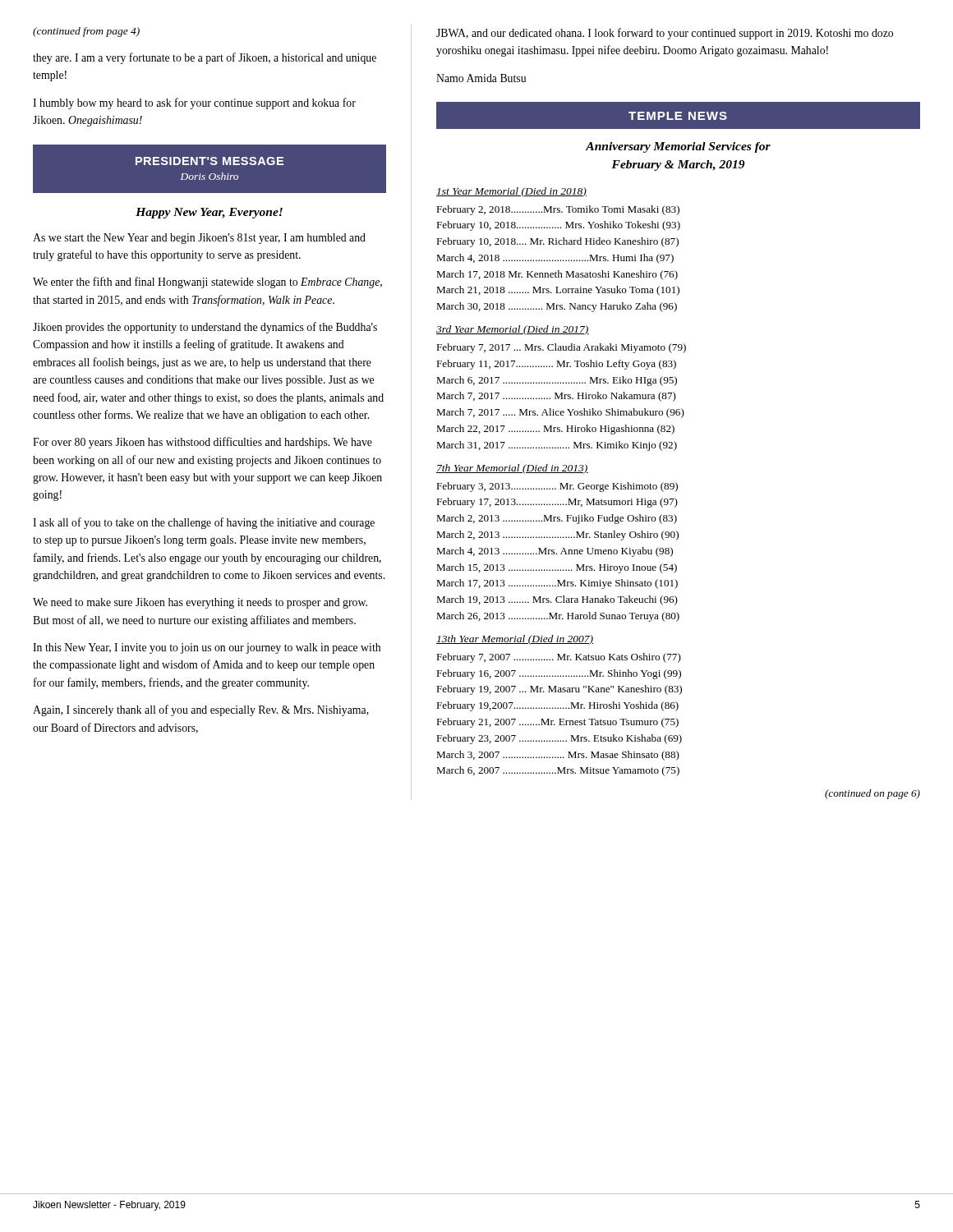Select the block starting "March 22, 2017 ............ Mrs."
Screen dimensions: 1232x953
point(556,428)
